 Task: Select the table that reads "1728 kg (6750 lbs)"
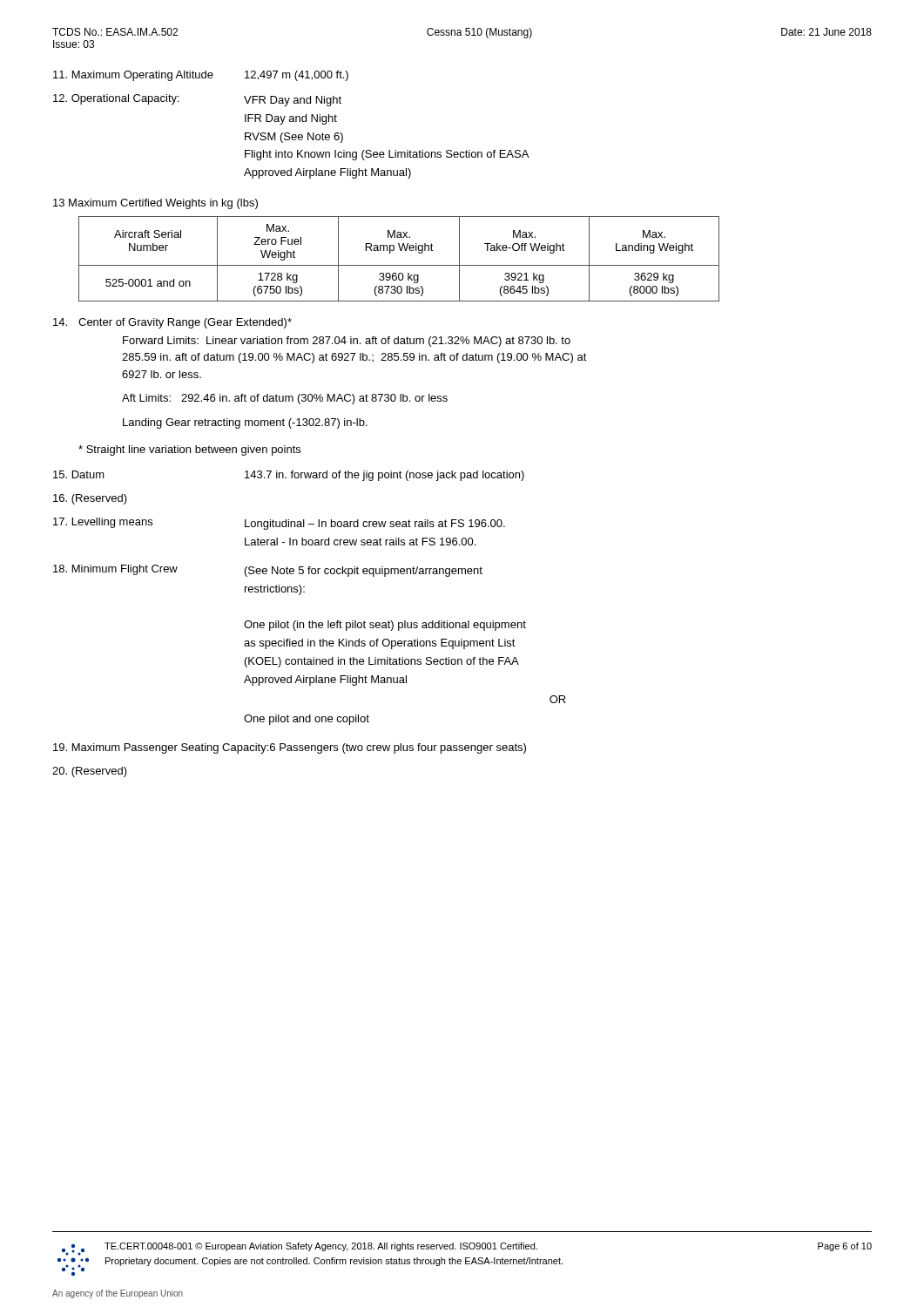coord(462,259)
